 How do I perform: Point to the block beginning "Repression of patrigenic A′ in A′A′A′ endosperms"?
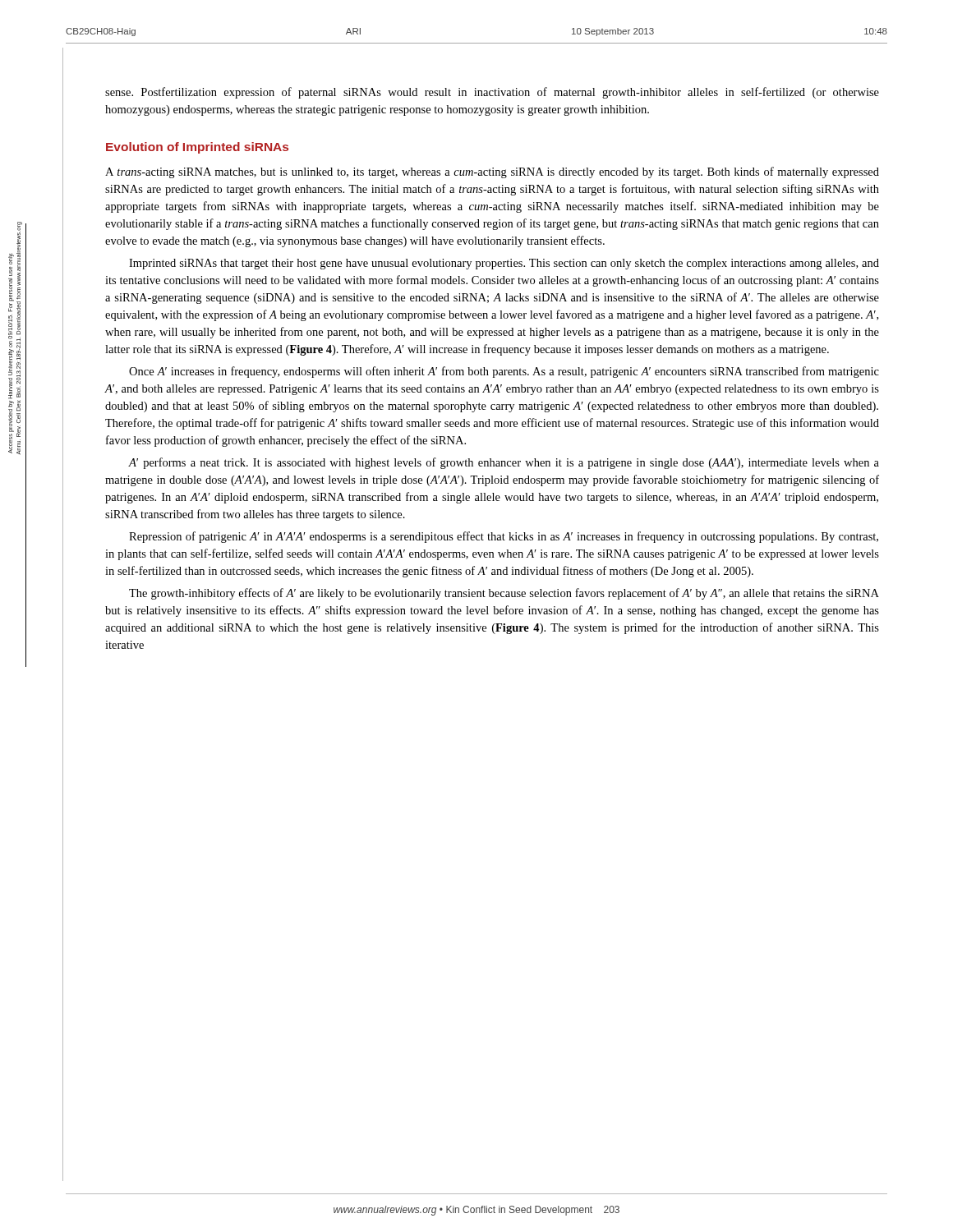492,554
